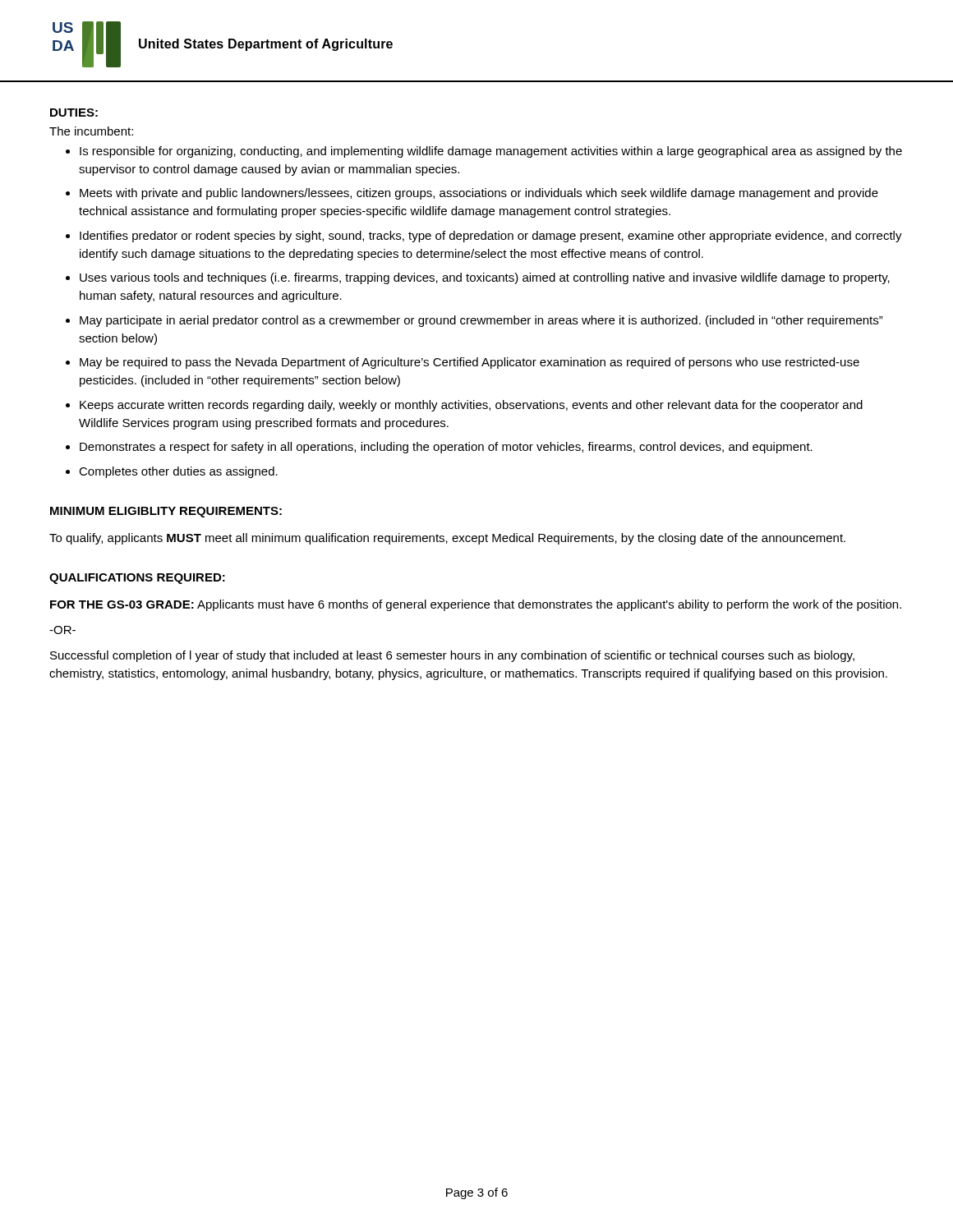Navigate to the block starting "Uses various tools and"
The width and height of the screenshot is (953, 1232).
485,286
